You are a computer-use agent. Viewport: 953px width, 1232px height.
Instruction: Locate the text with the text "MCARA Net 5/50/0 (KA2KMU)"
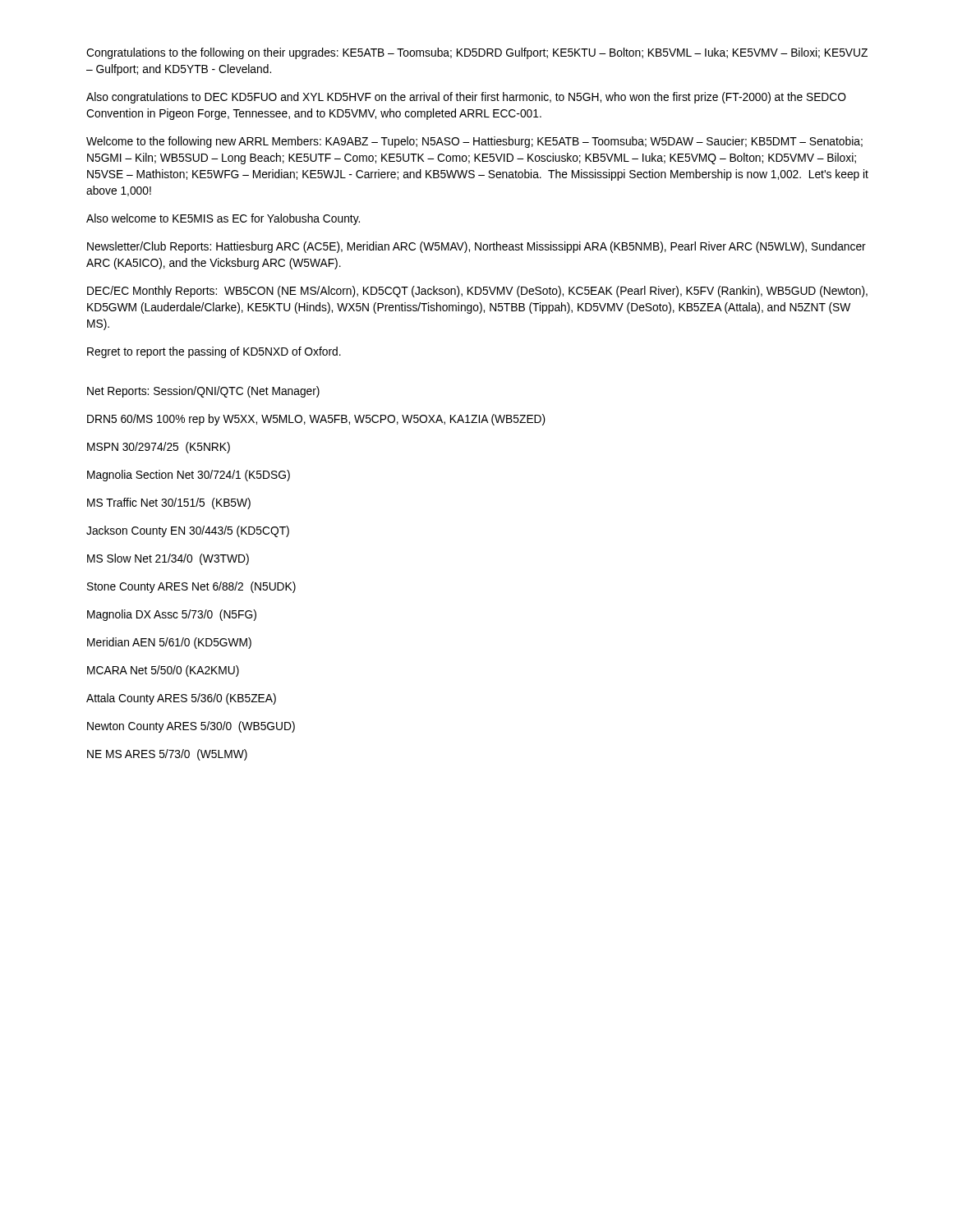pyautogui.click(x=163, y=671)
